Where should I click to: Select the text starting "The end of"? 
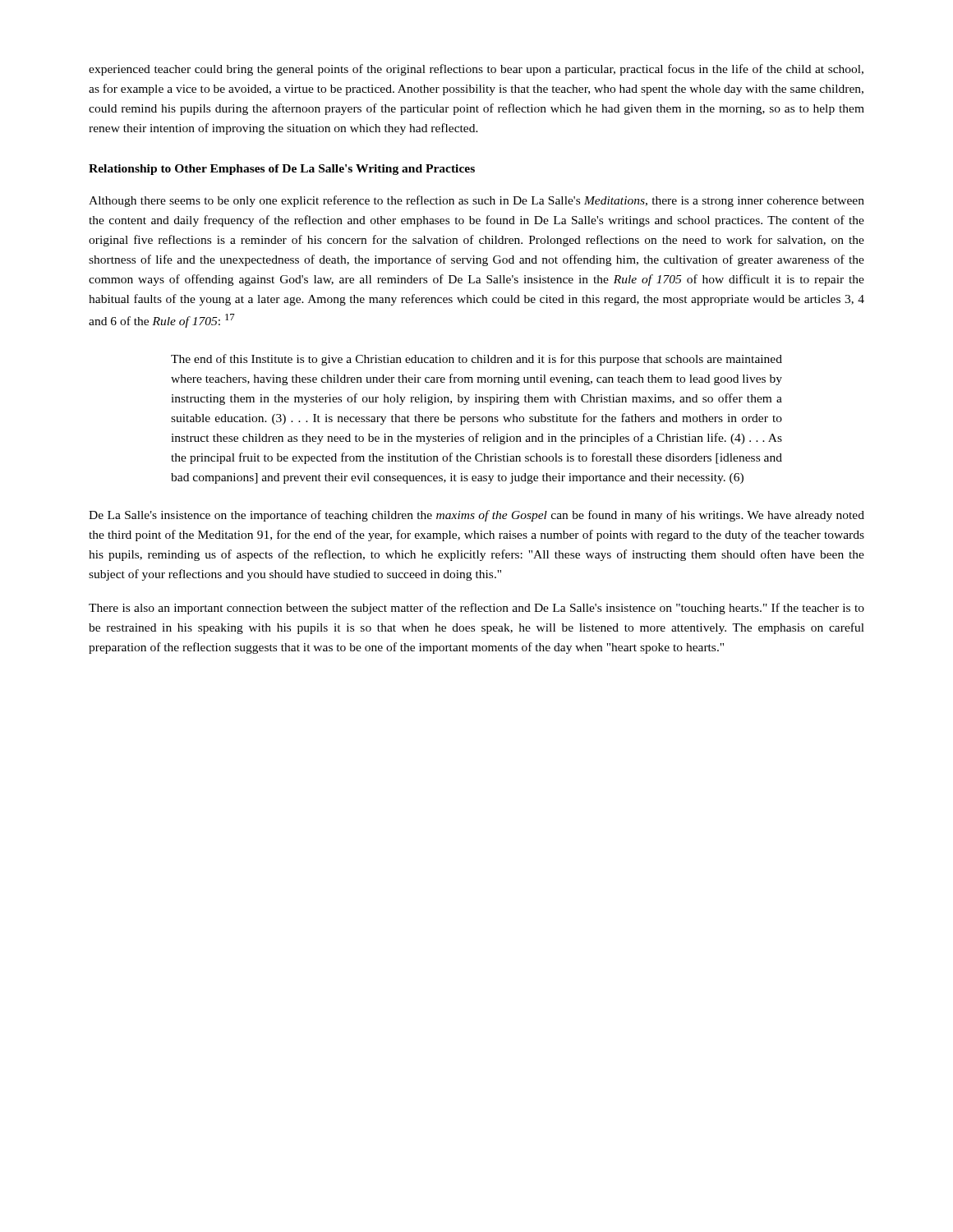(x=476, y=418)
